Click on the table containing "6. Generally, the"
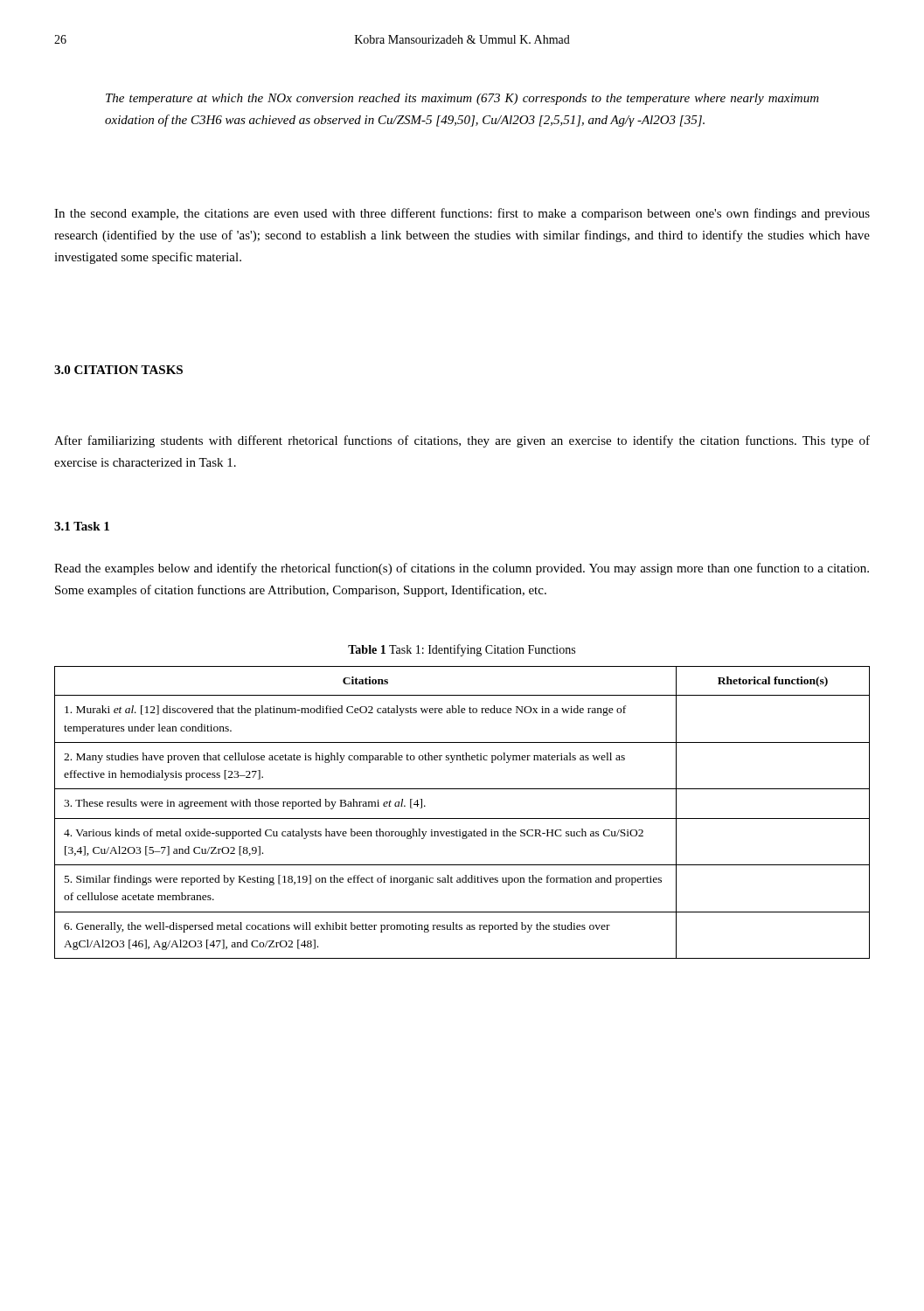This screenshot has height=1311, width=924. click(462, 812)
